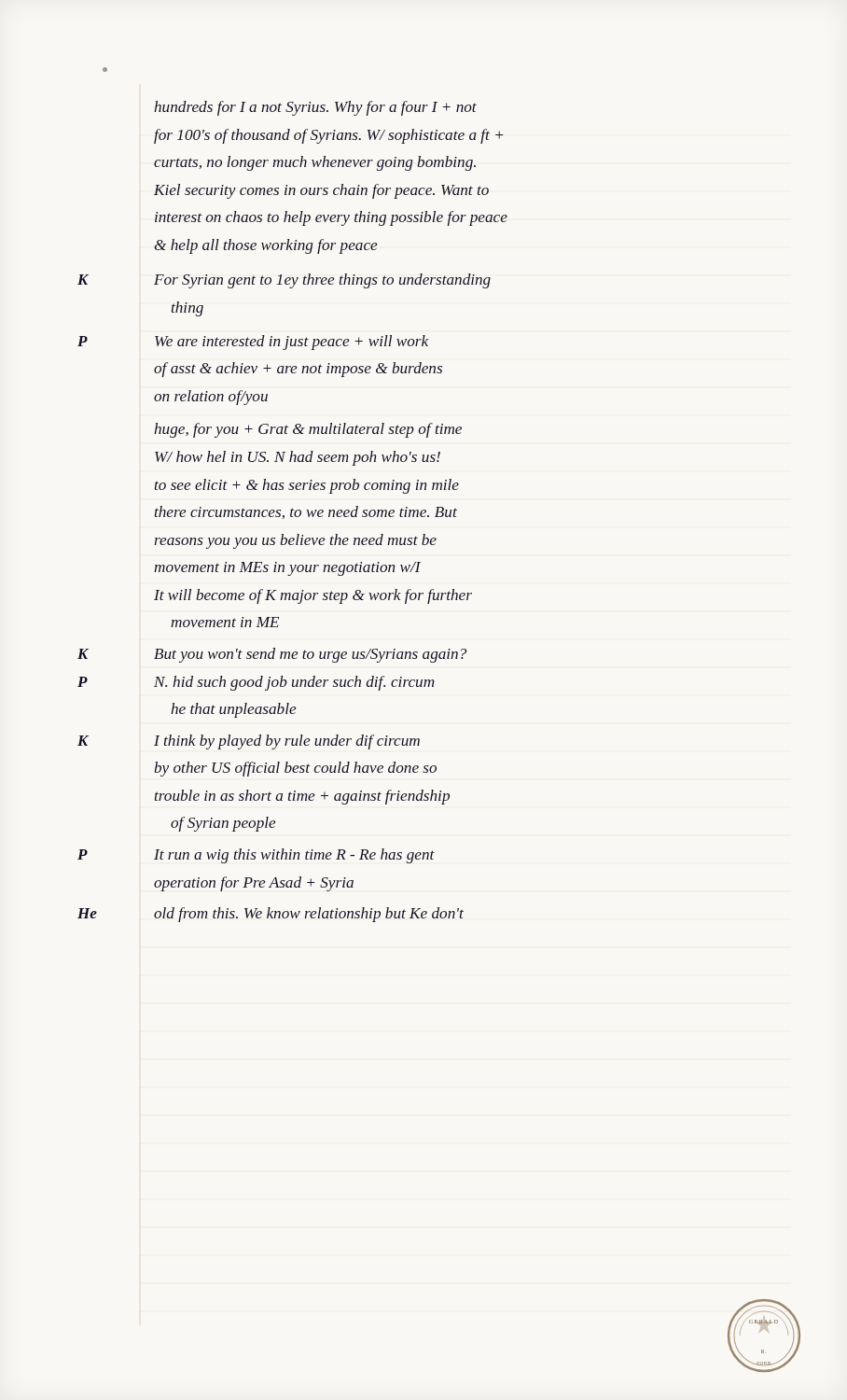Click the passage that begins "P It run a wig this within time"
Screen dimensions: 1400x847
point(294,866)
